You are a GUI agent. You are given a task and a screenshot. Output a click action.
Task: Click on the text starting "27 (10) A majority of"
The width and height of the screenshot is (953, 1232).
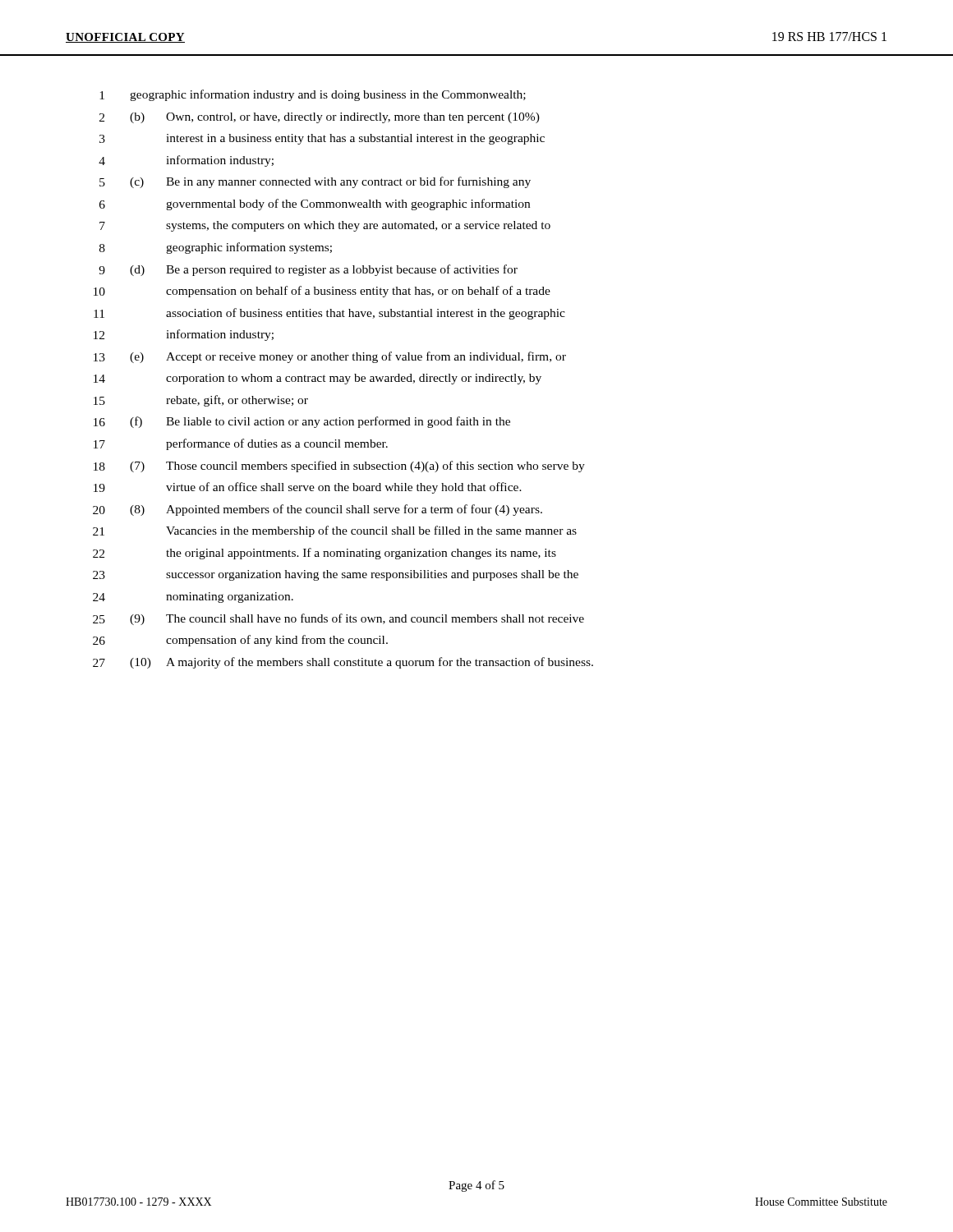476,662
